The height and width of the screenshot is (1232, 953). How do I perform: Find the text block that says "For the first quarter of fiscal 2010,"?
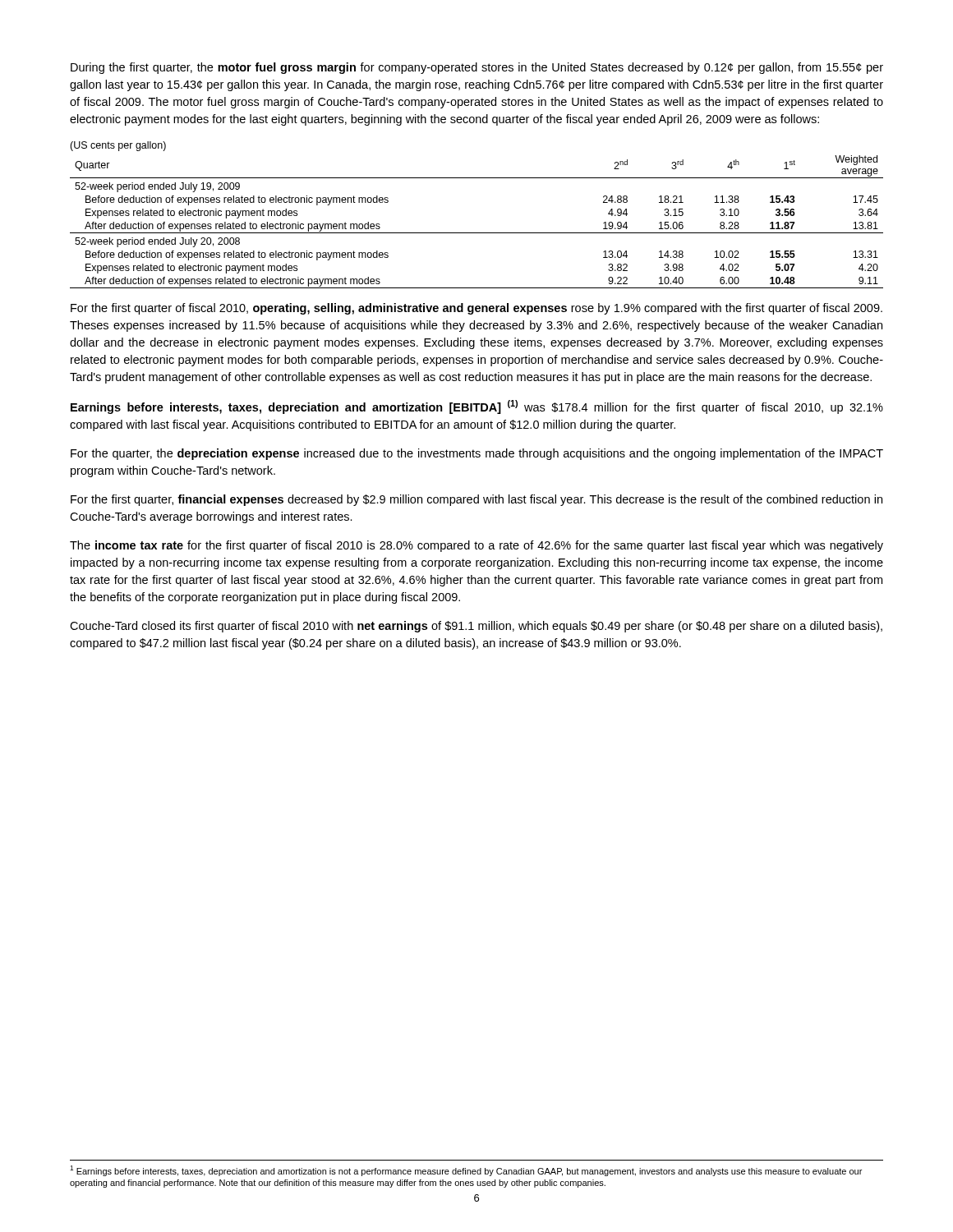tap(476, 343)
